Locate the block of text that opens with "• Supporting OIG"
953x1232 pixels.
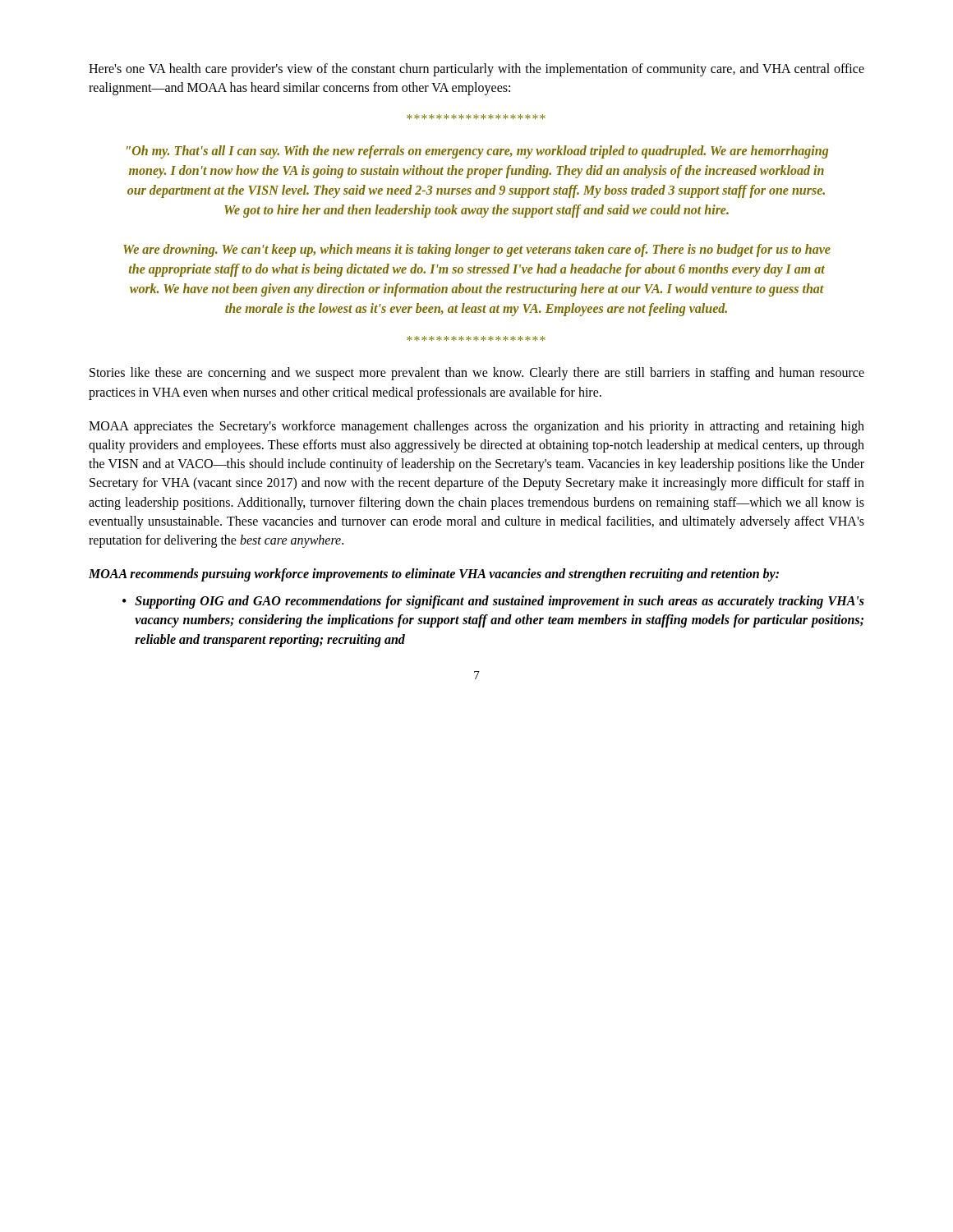point(493,620)
